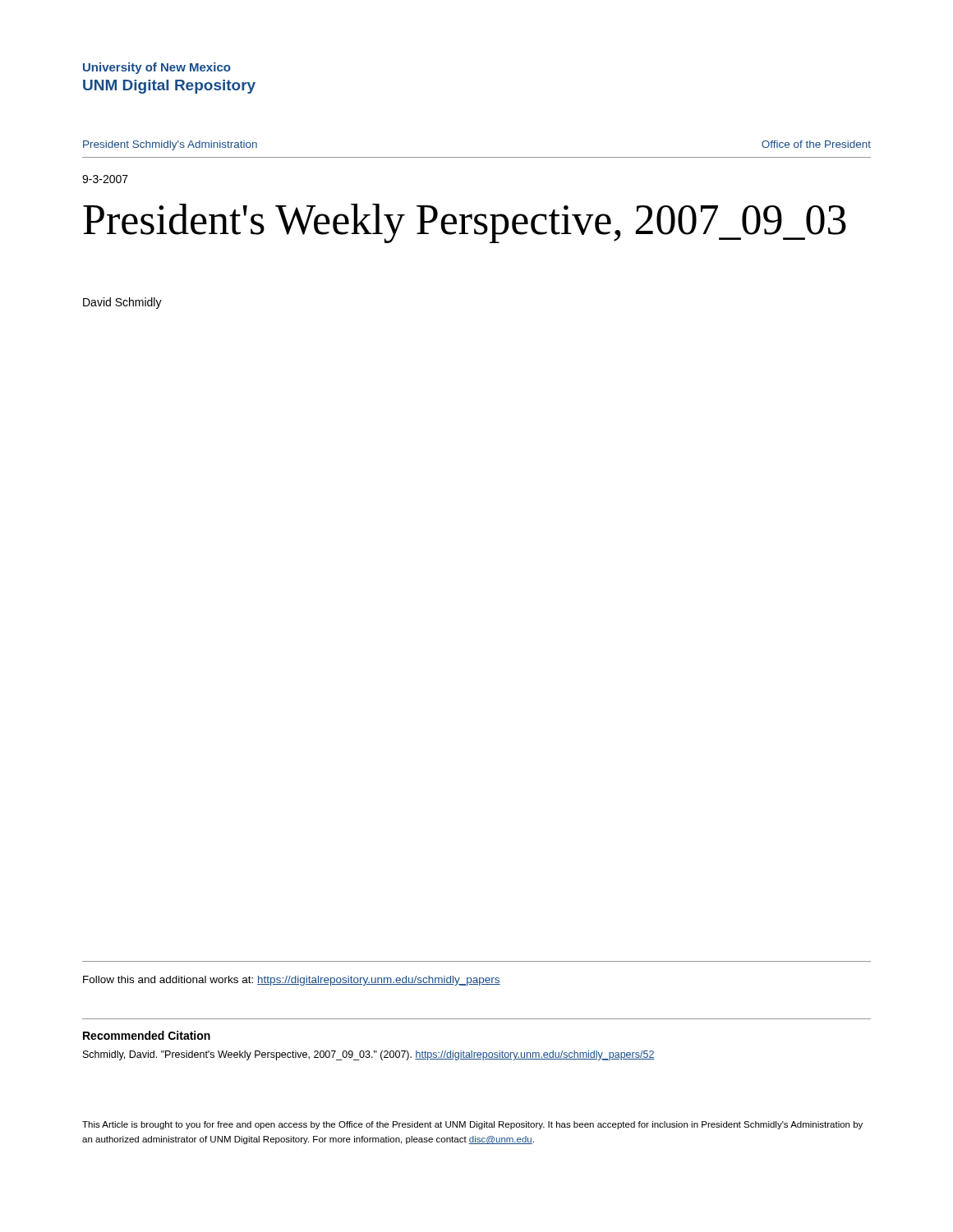Find the text block that says "This Article is brought to"
The width and height of the screenshot is (953, 1232).
(x=476, y=1132)
